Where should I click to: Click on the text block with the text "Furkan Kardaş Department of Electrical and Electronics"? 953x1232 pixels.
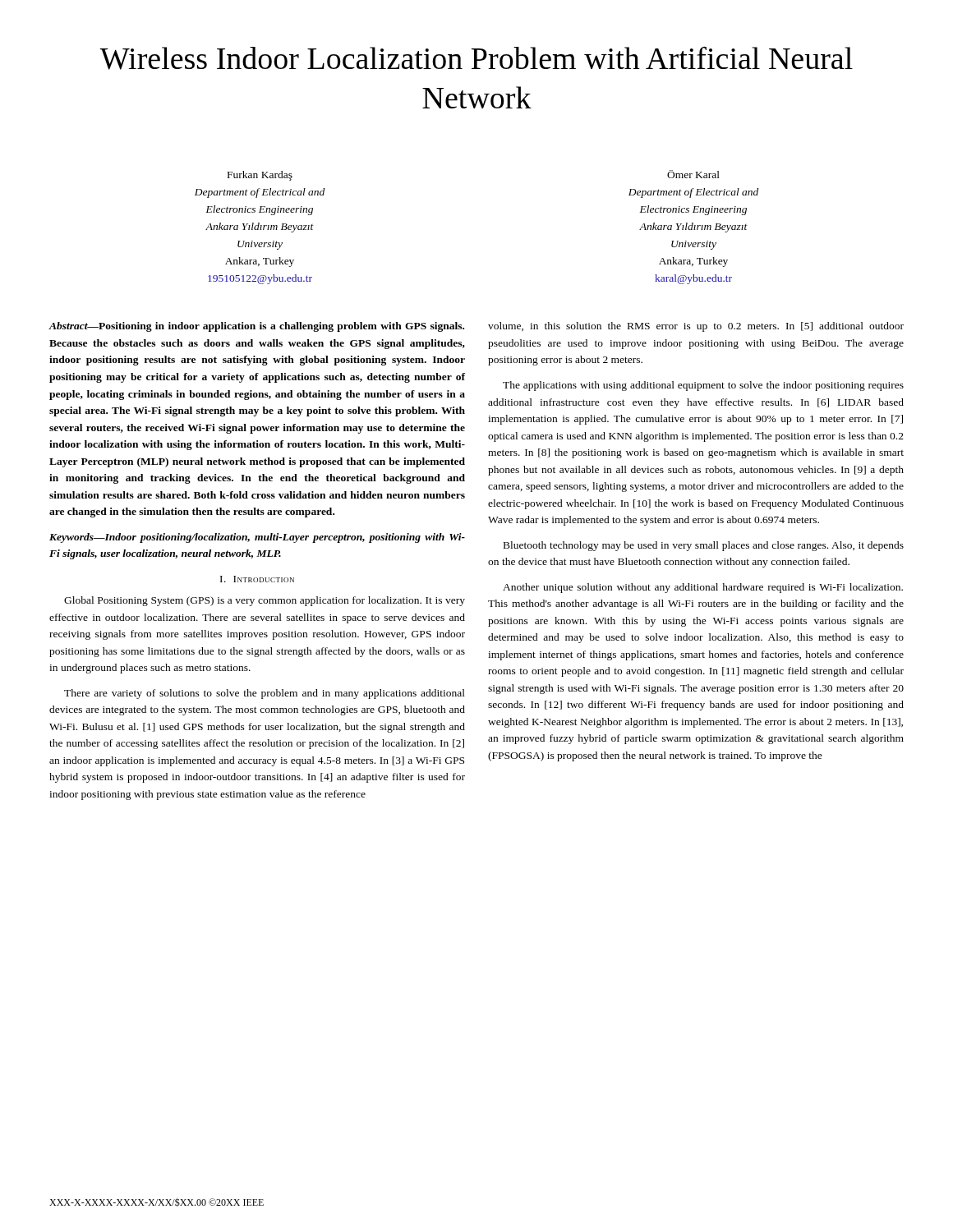pyautogui.click(x=260, y=227)
